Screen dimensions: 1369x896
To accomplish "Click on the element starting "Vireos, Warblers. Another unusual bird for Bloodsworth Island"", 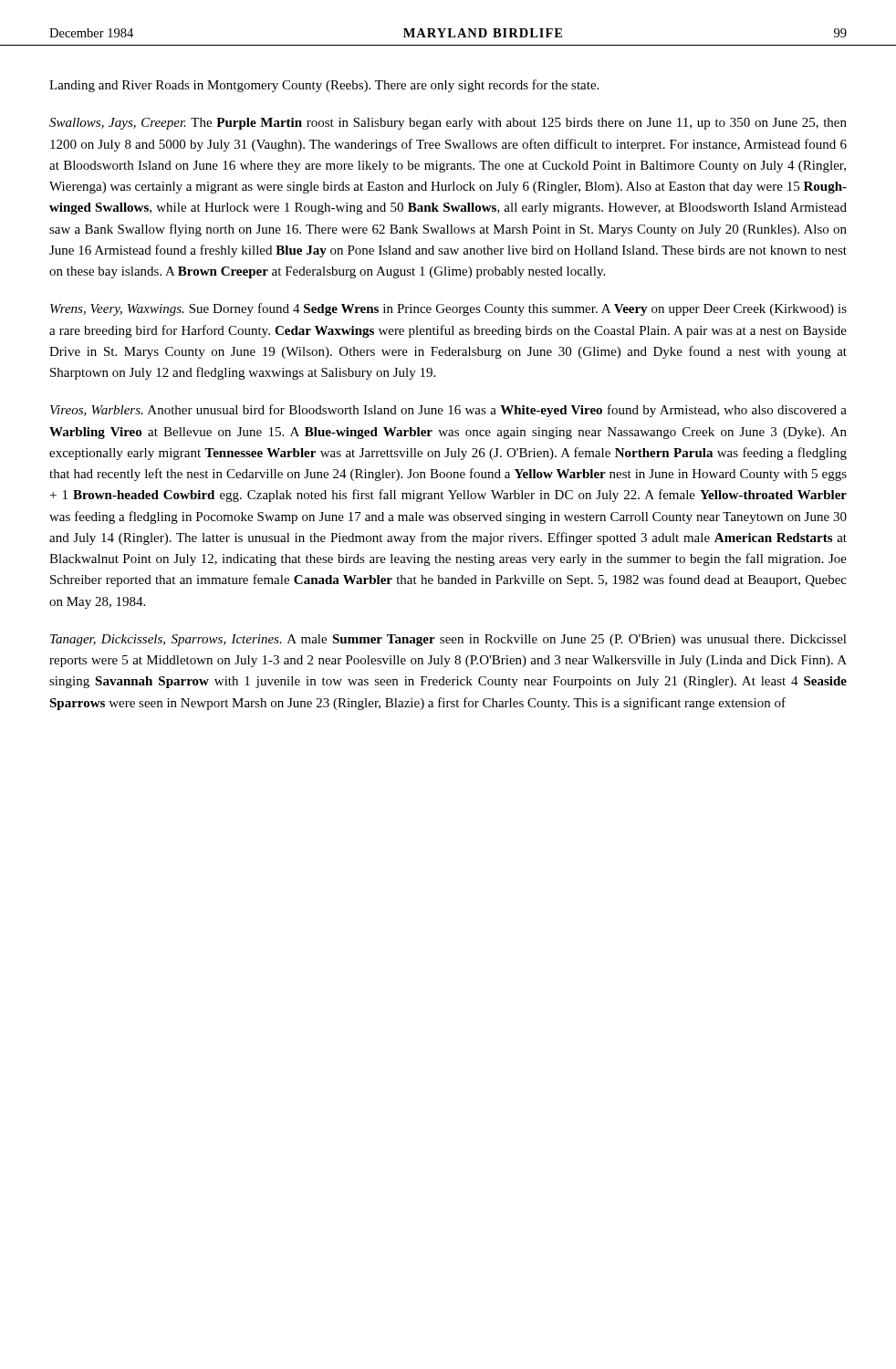I will (448, 506).
